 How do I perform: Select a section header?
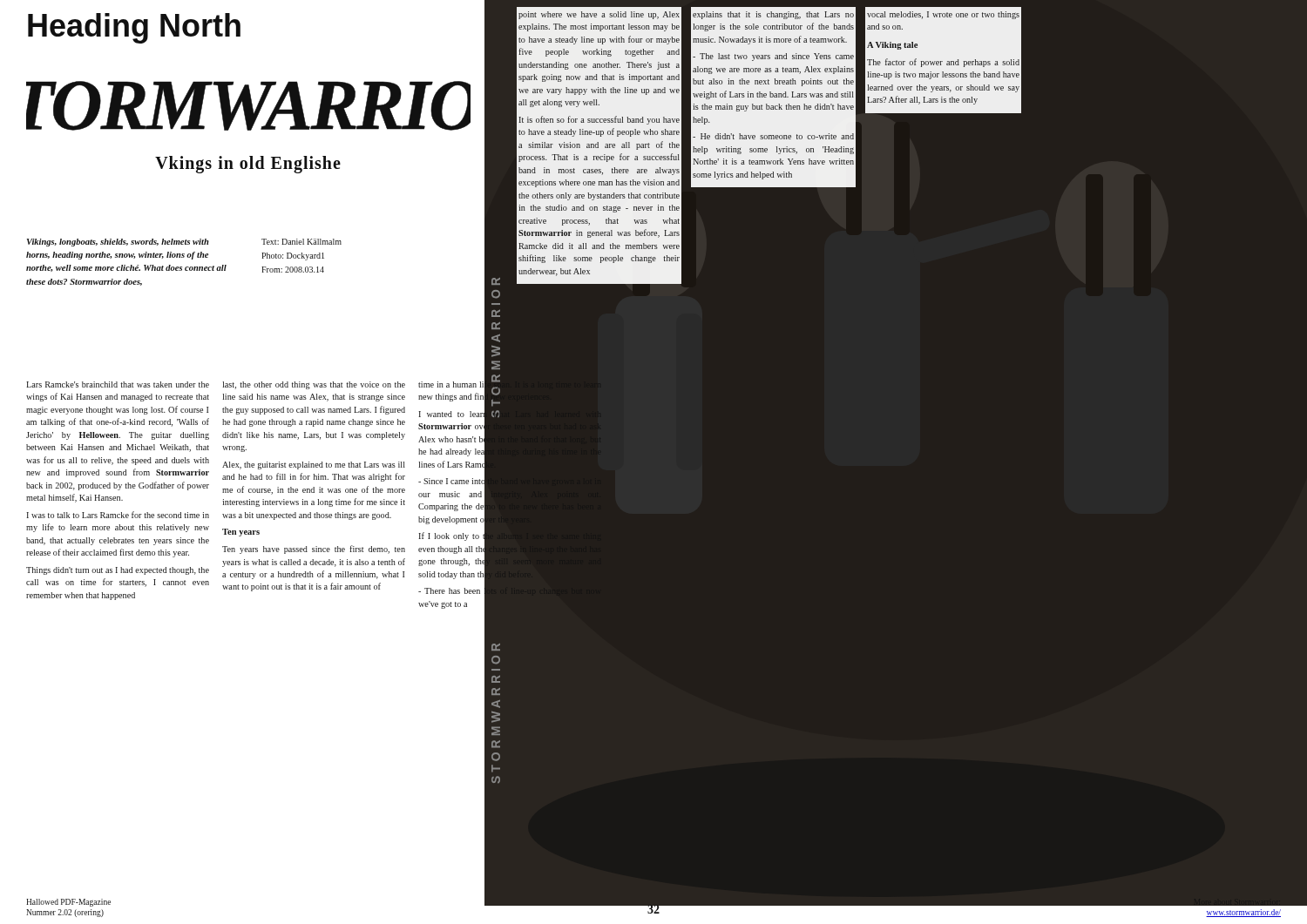pyautogui.click(x=248, y=163)
